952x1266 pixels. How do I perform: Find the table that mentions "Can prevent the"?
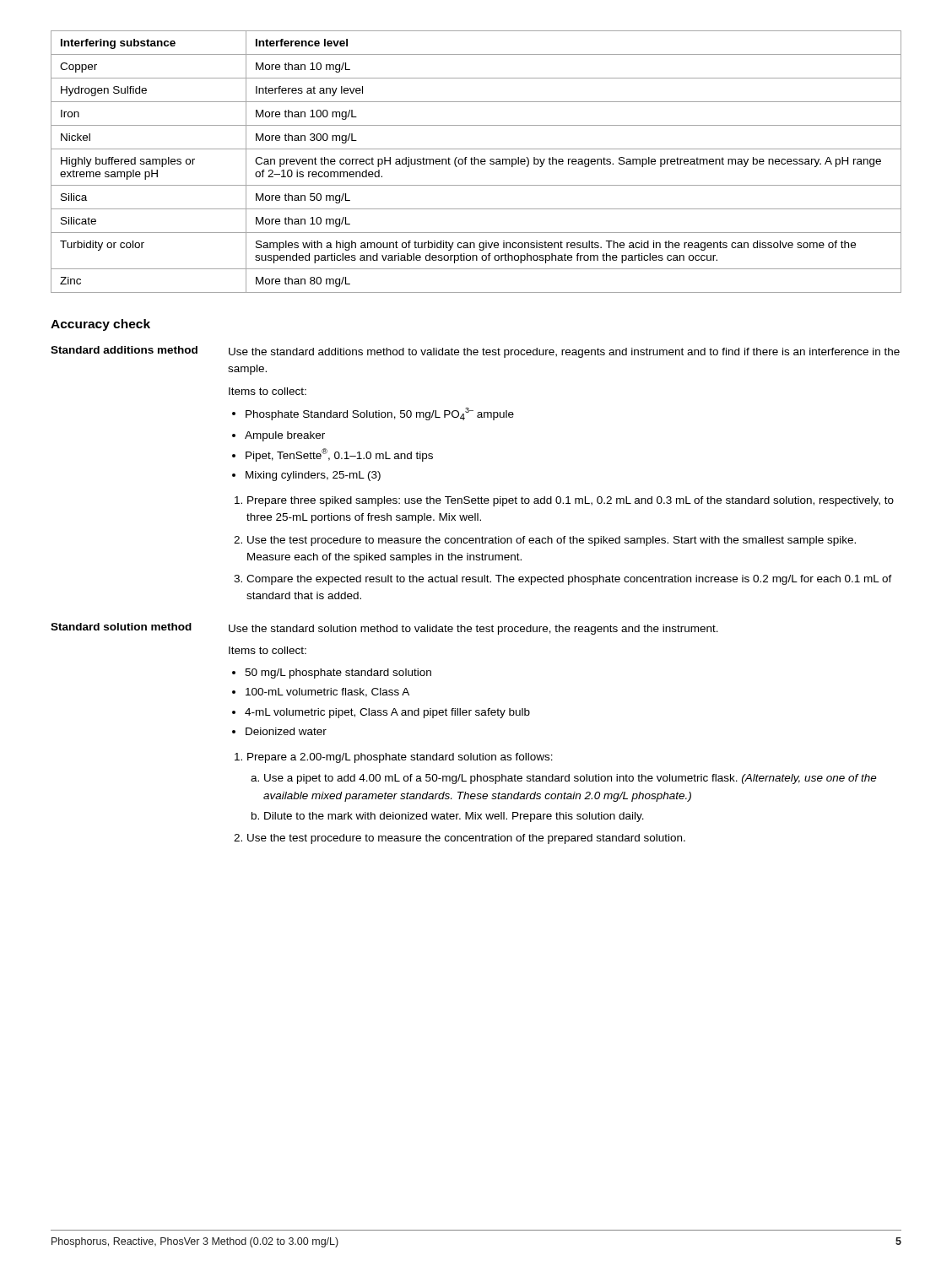476,162
